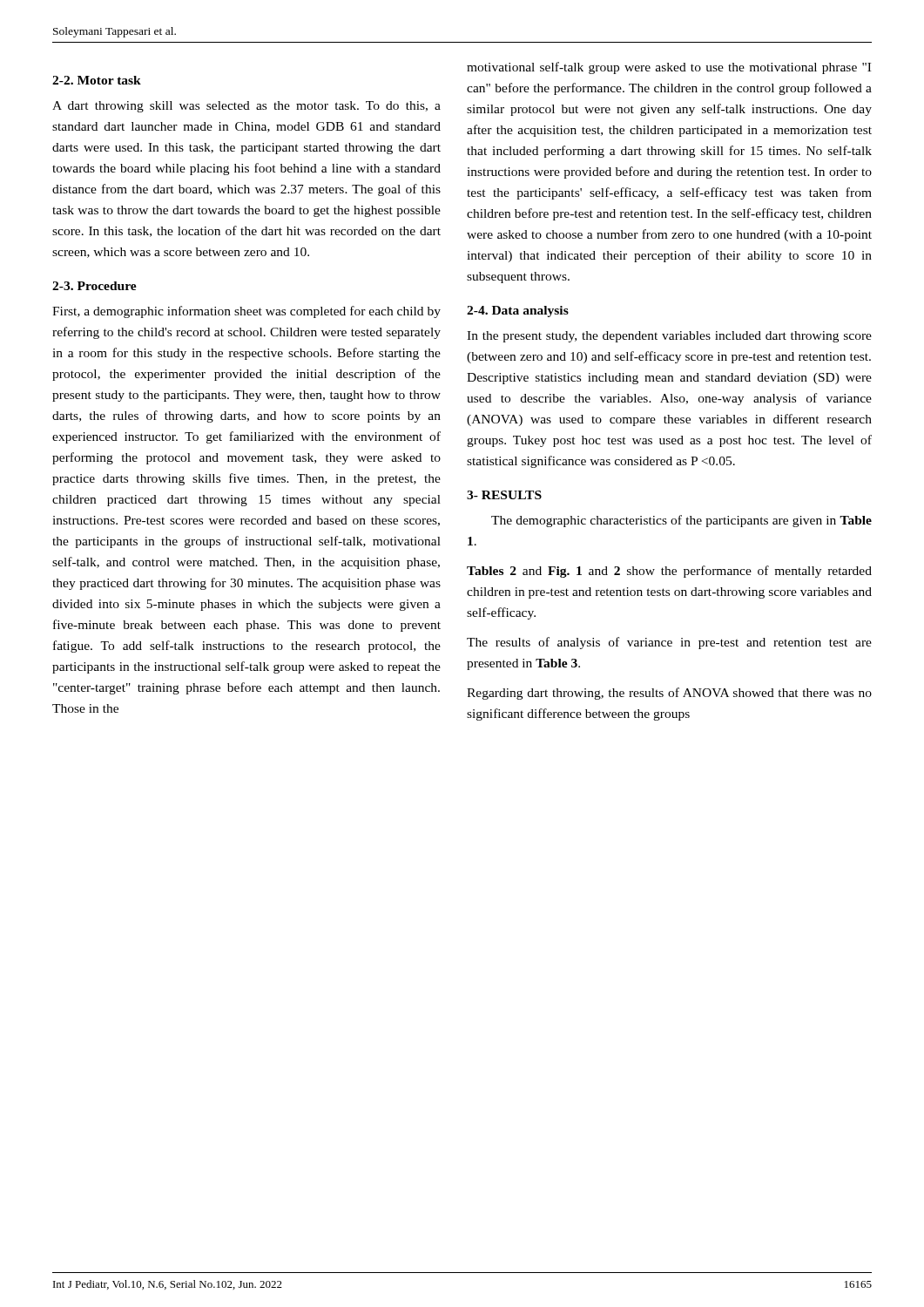Find the text block that reads "Tables 2 and Fig."

(x=669, y=591)
